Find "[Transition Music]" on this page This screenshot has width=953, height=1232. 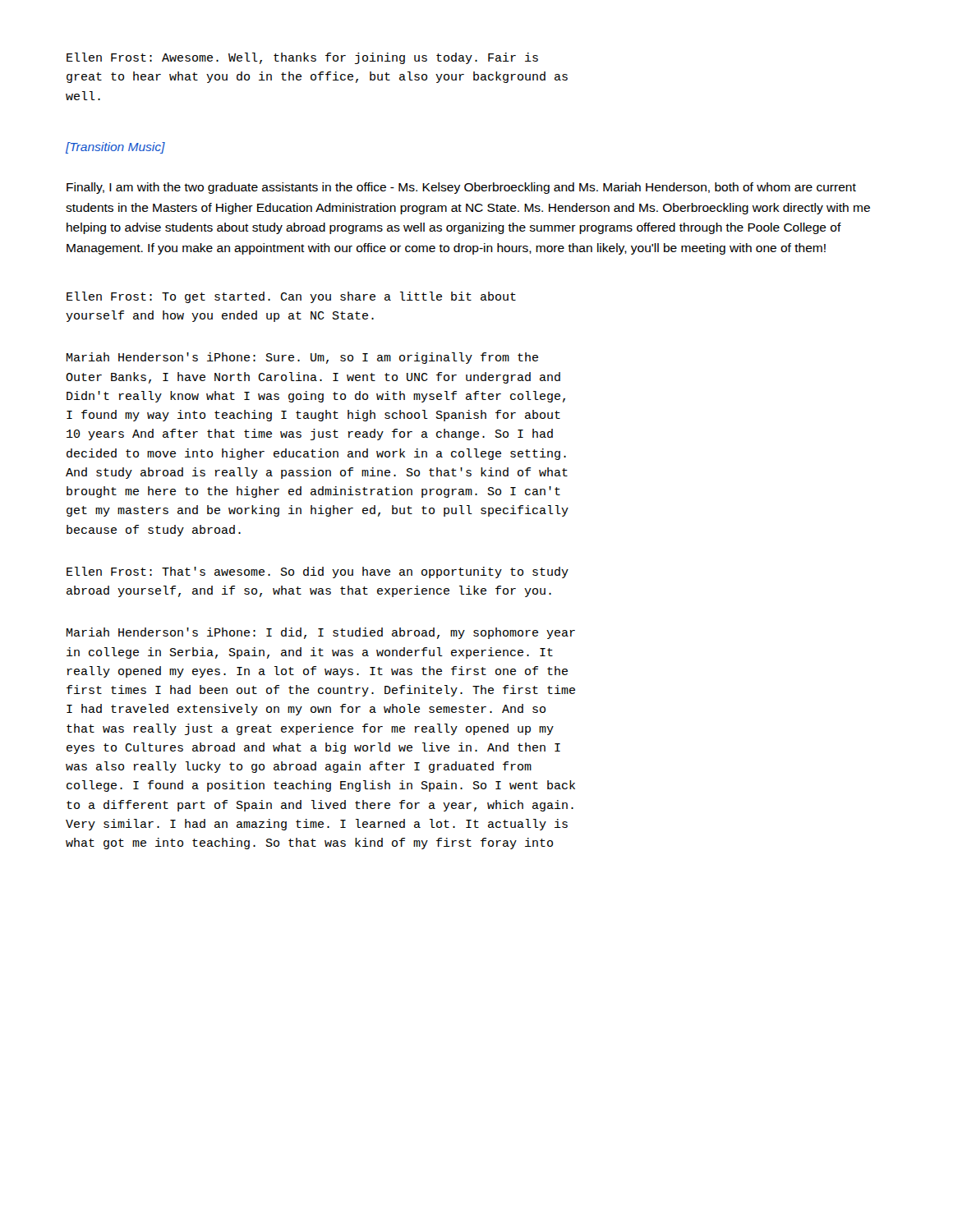[115, 146]
